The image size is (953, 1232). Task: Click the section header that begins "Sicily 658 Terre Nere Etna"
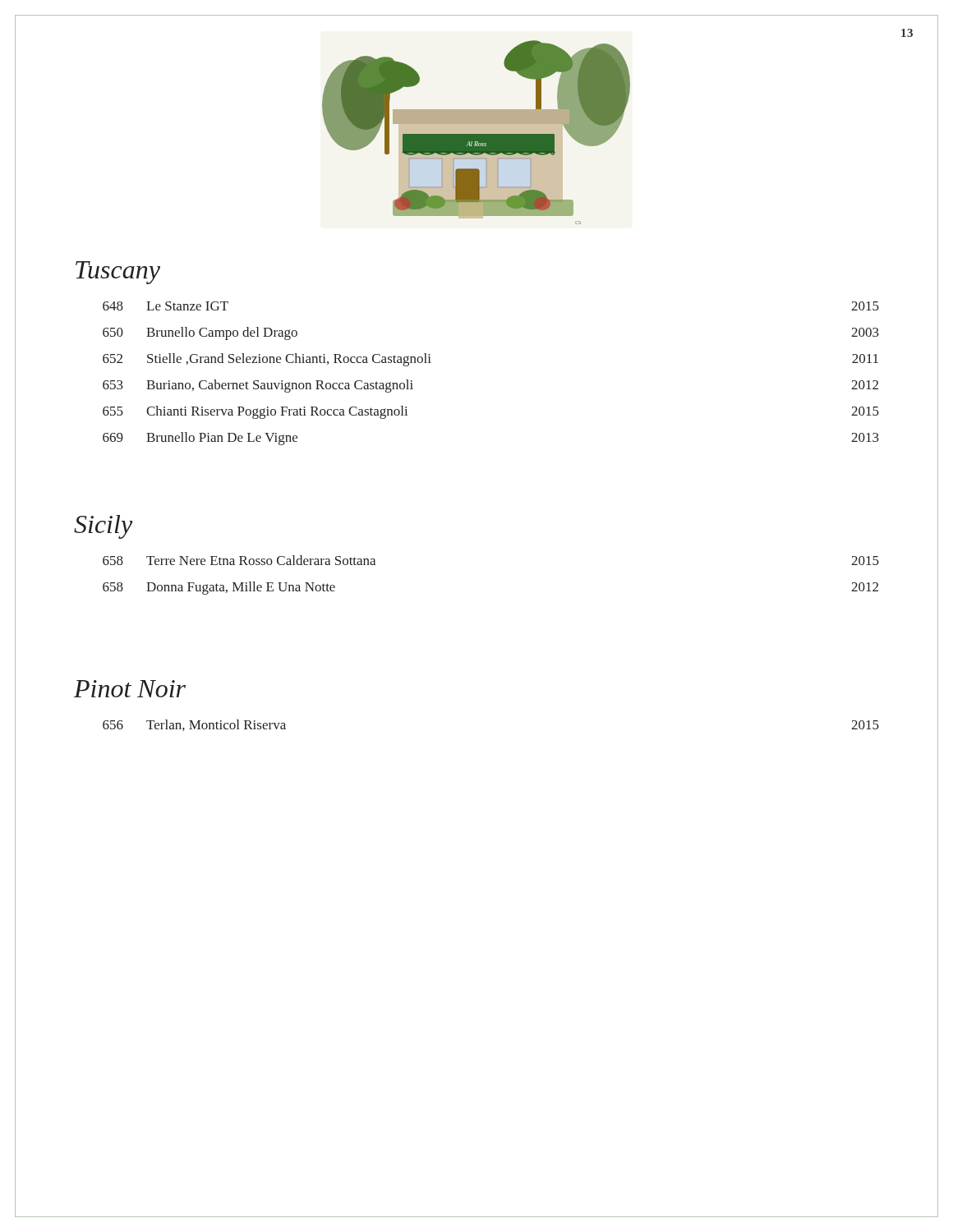click(103, 527)
